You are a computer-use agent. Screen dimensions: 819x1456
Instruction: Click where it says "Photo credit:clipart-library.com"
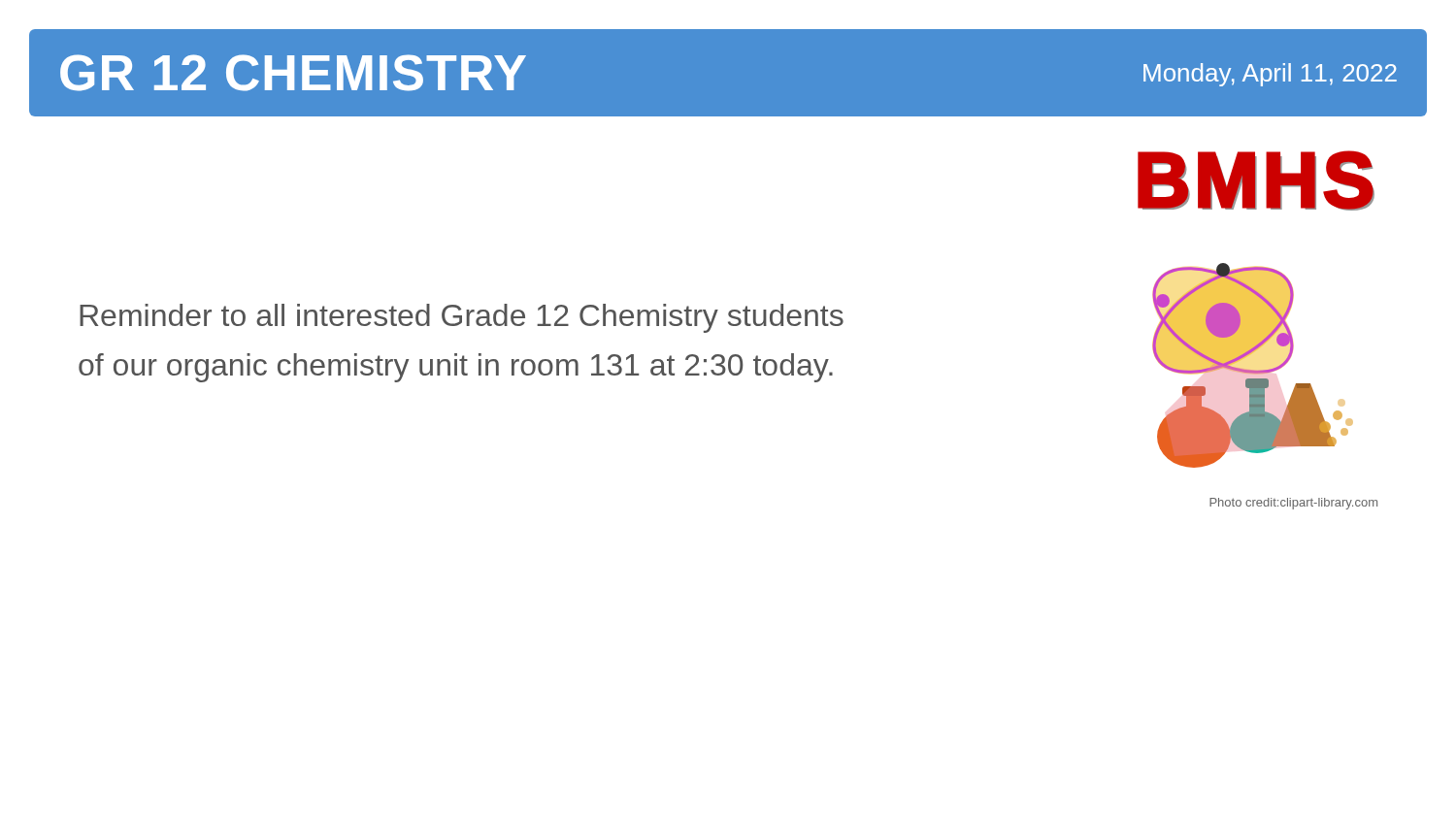pyautogui.click(x=1294, y=502)
